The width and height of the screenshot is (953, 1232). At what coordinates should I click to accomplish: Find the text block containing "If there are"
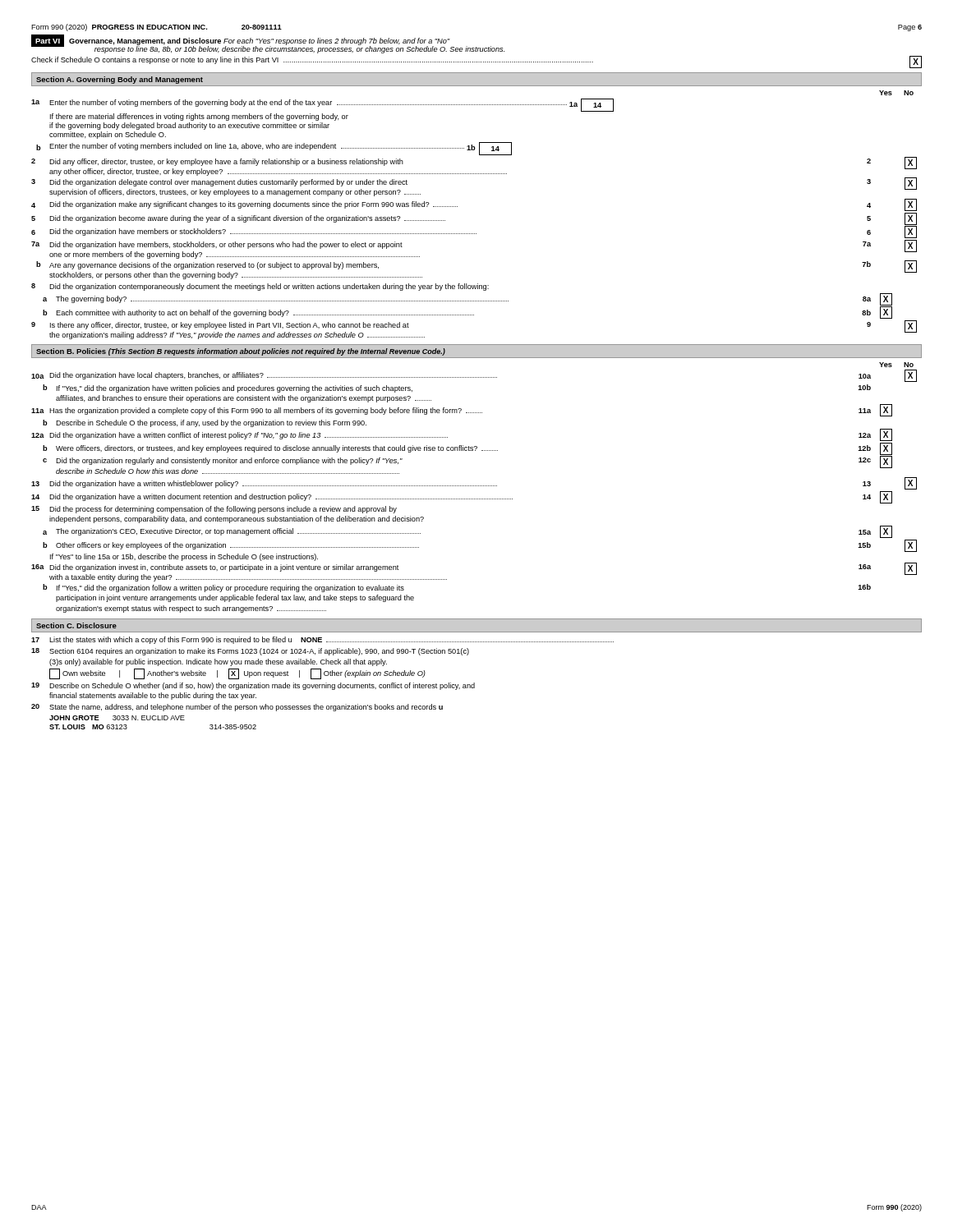click(x=199, y=117)
